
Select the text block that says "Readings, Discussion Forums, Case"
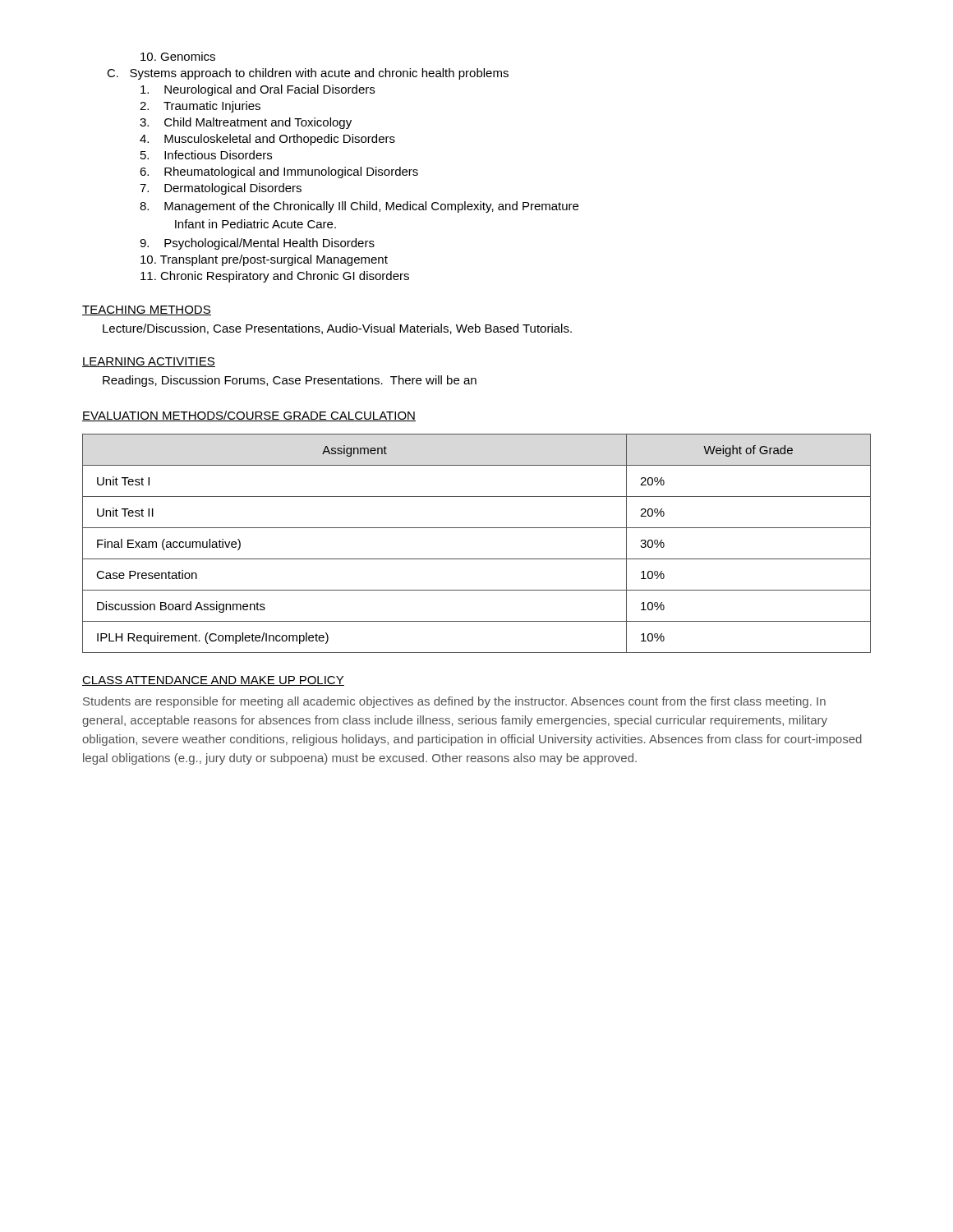point(289,380)
